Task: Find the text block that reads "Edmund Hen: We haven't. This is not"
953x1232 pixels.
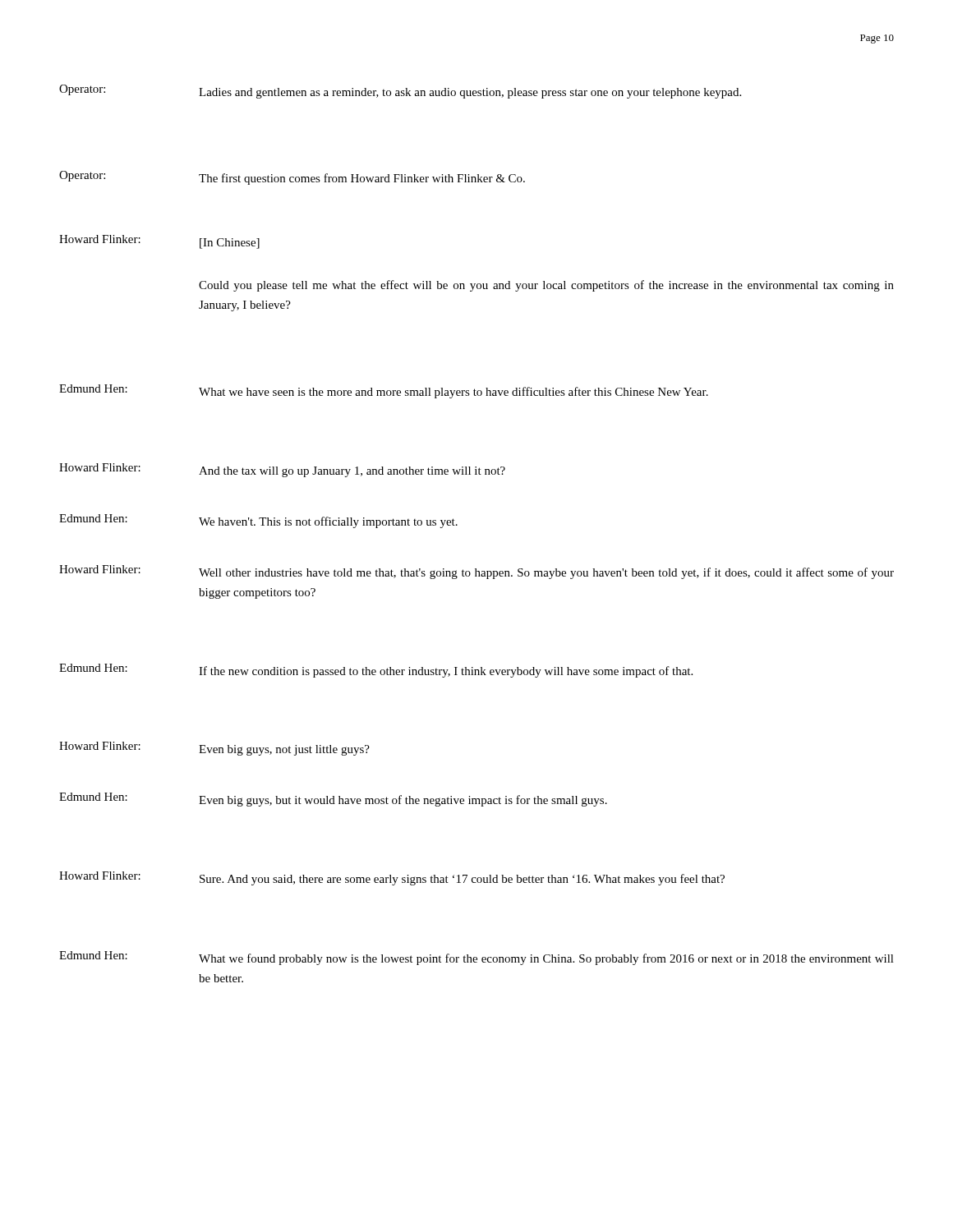Action: tap(258, 521)
